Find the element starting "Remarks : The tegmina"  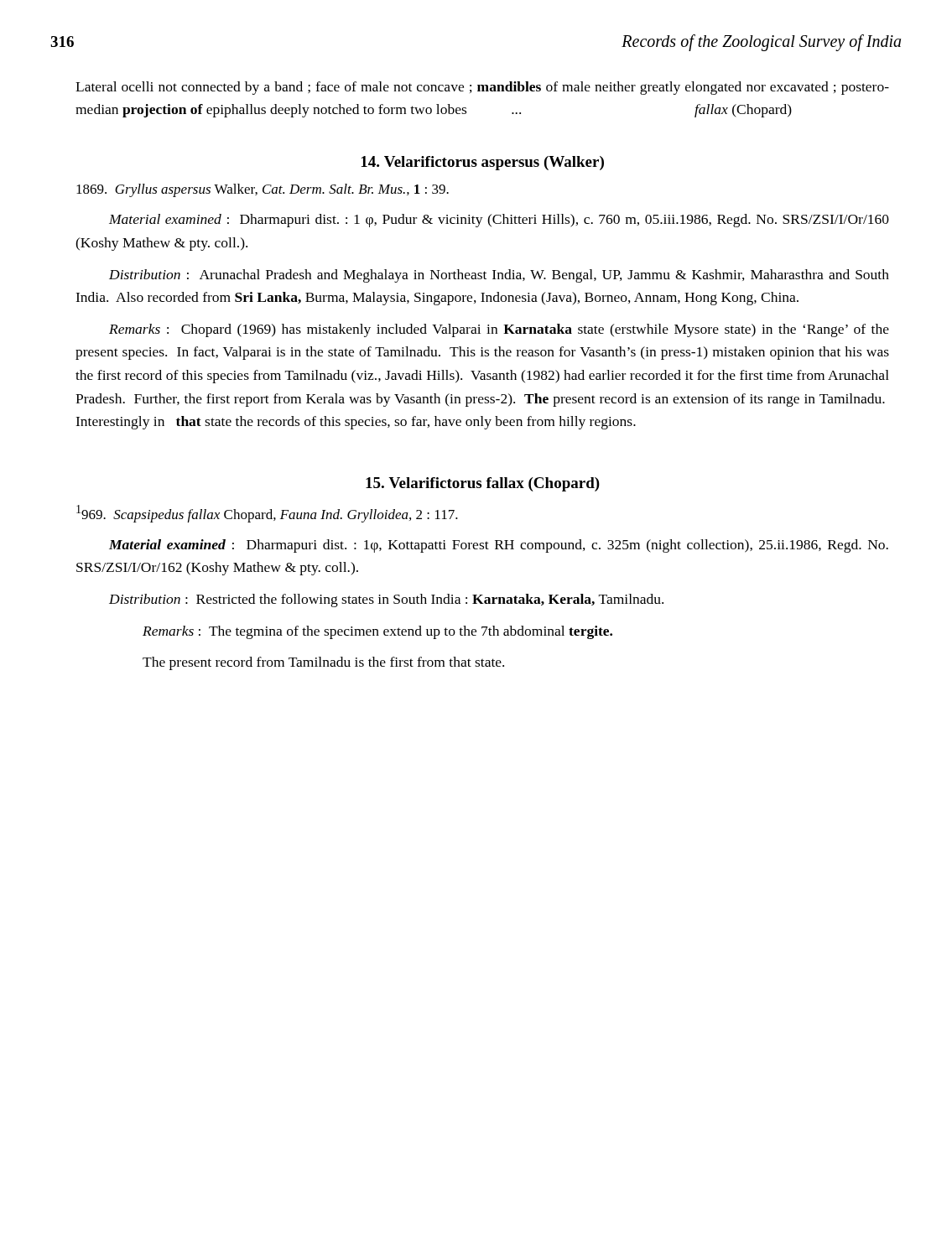378,630
